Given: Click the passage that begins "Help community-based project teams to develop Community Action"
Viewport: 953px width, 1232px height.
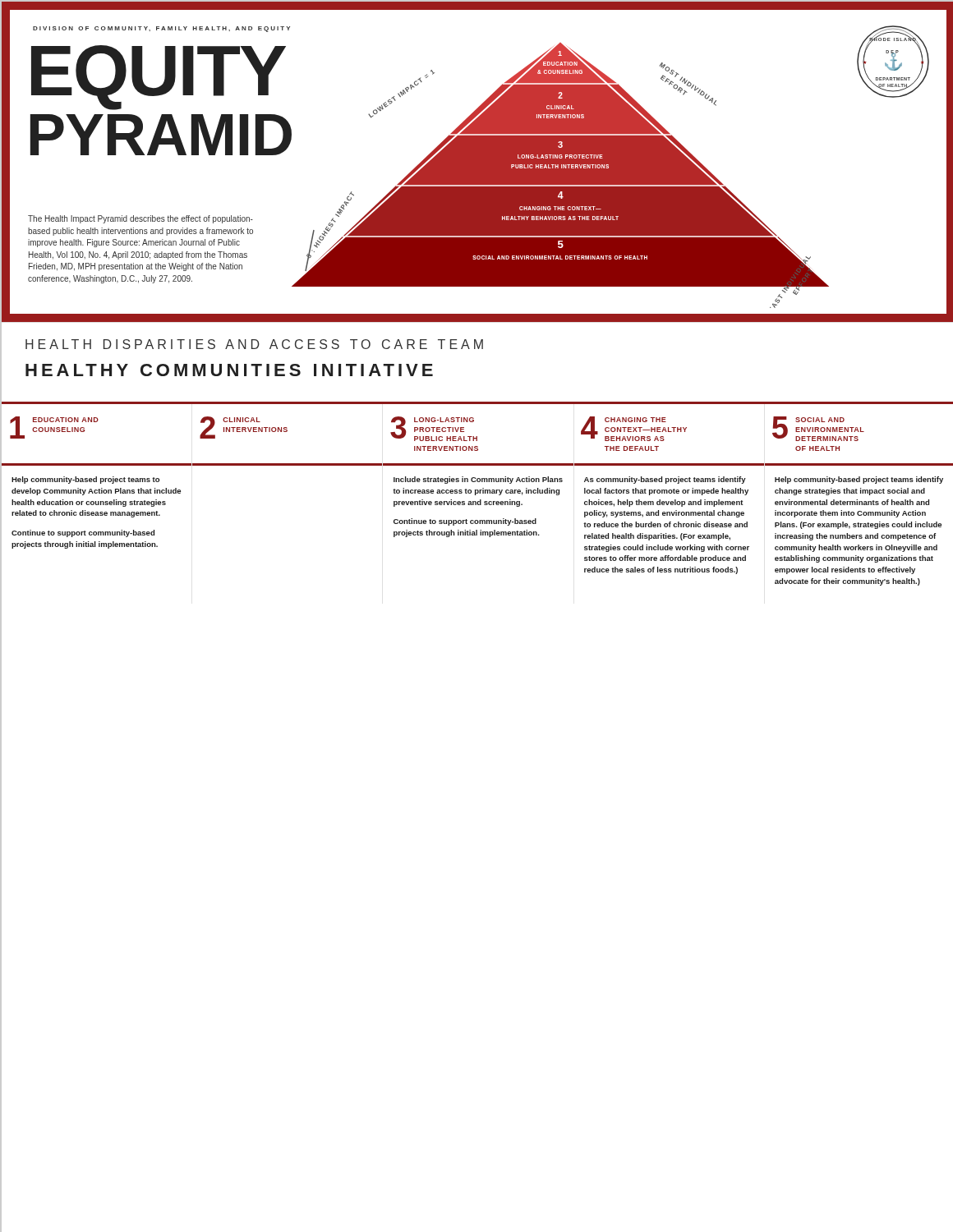Looking at the screenshot, I should (97, 512).
